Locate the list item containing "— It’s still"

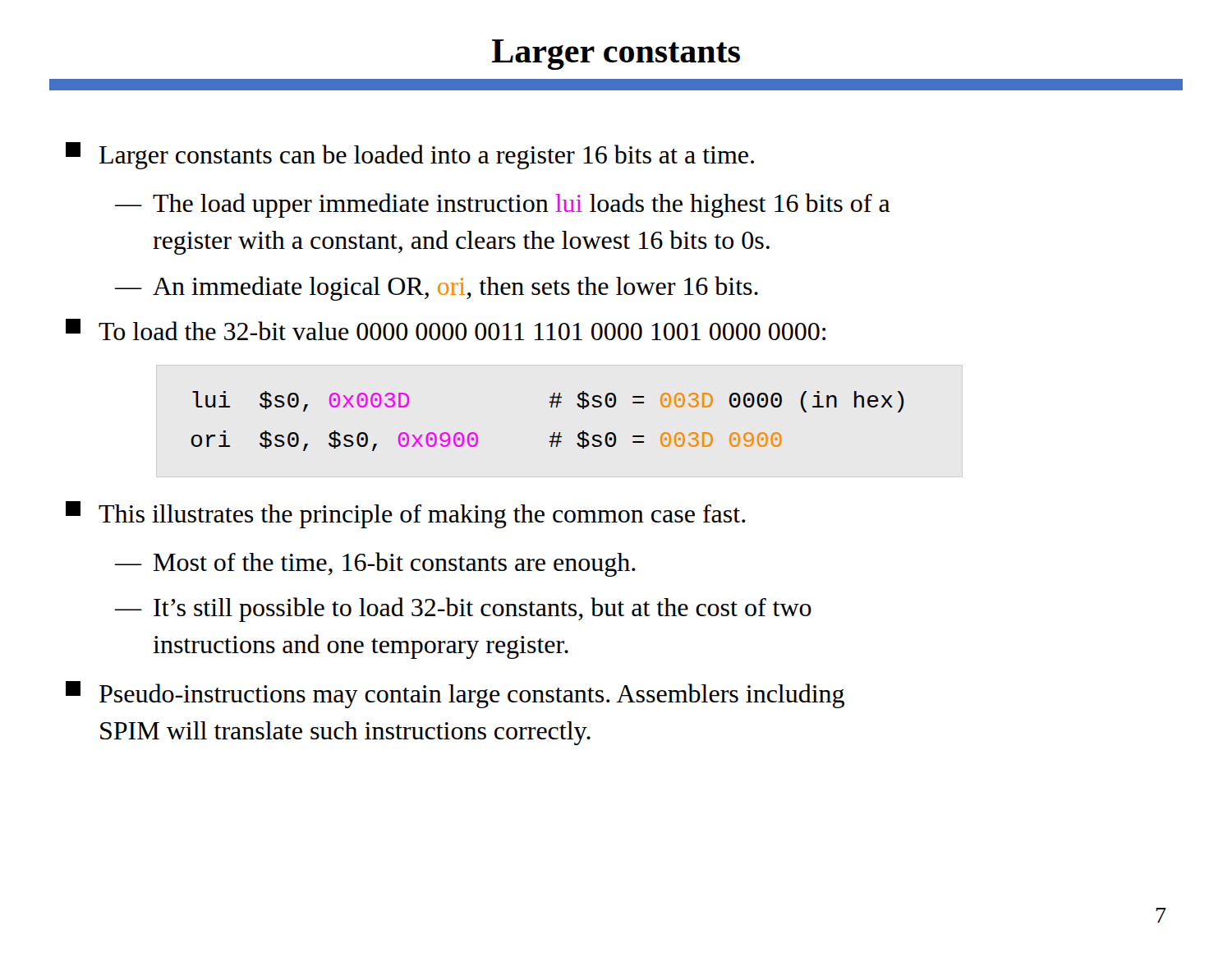pyautogui.click(x=463, y=626)
